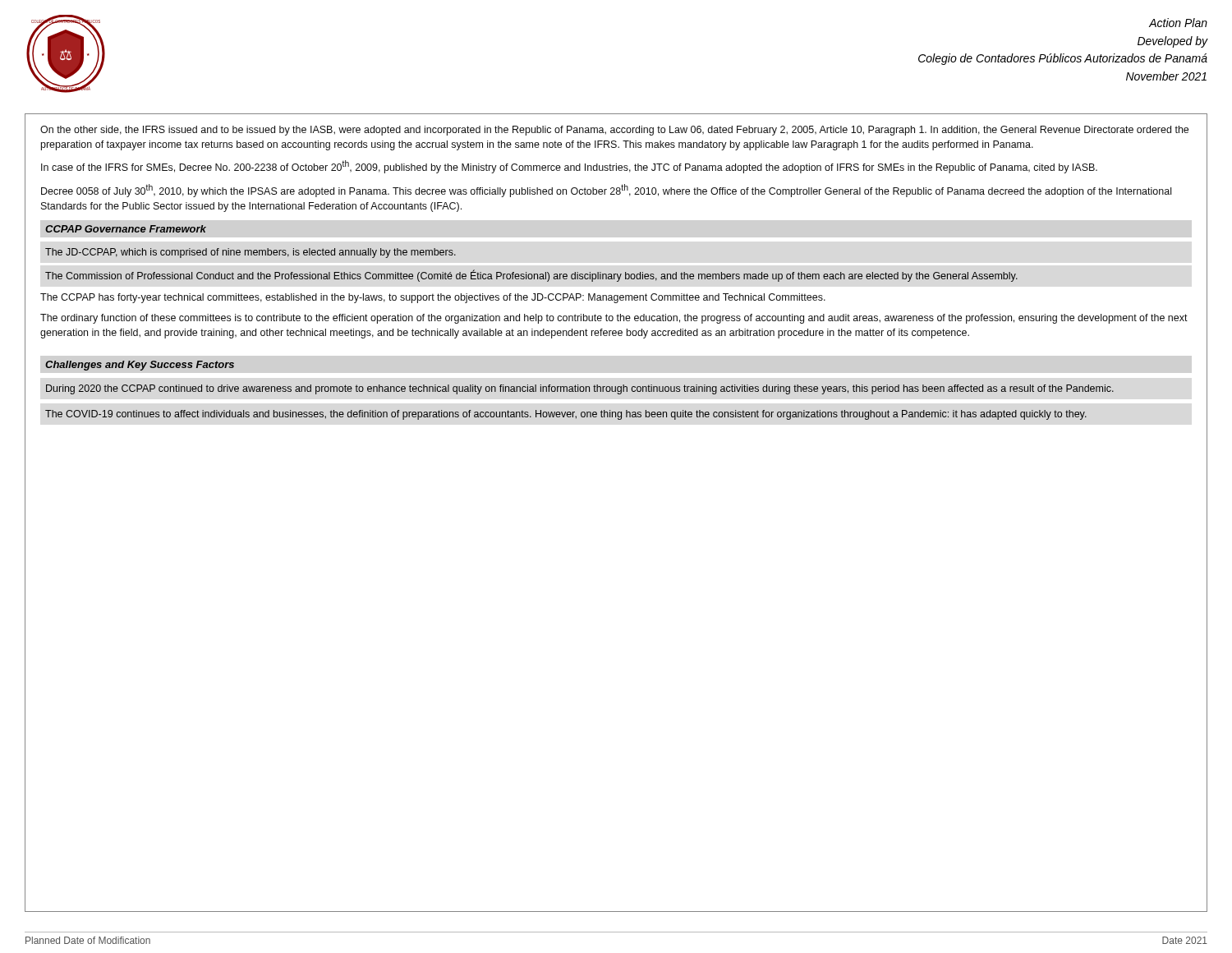Point to the block beginning "The JD-CCPAP, which is comprised of nine members,"

click(x=251, y=252)
